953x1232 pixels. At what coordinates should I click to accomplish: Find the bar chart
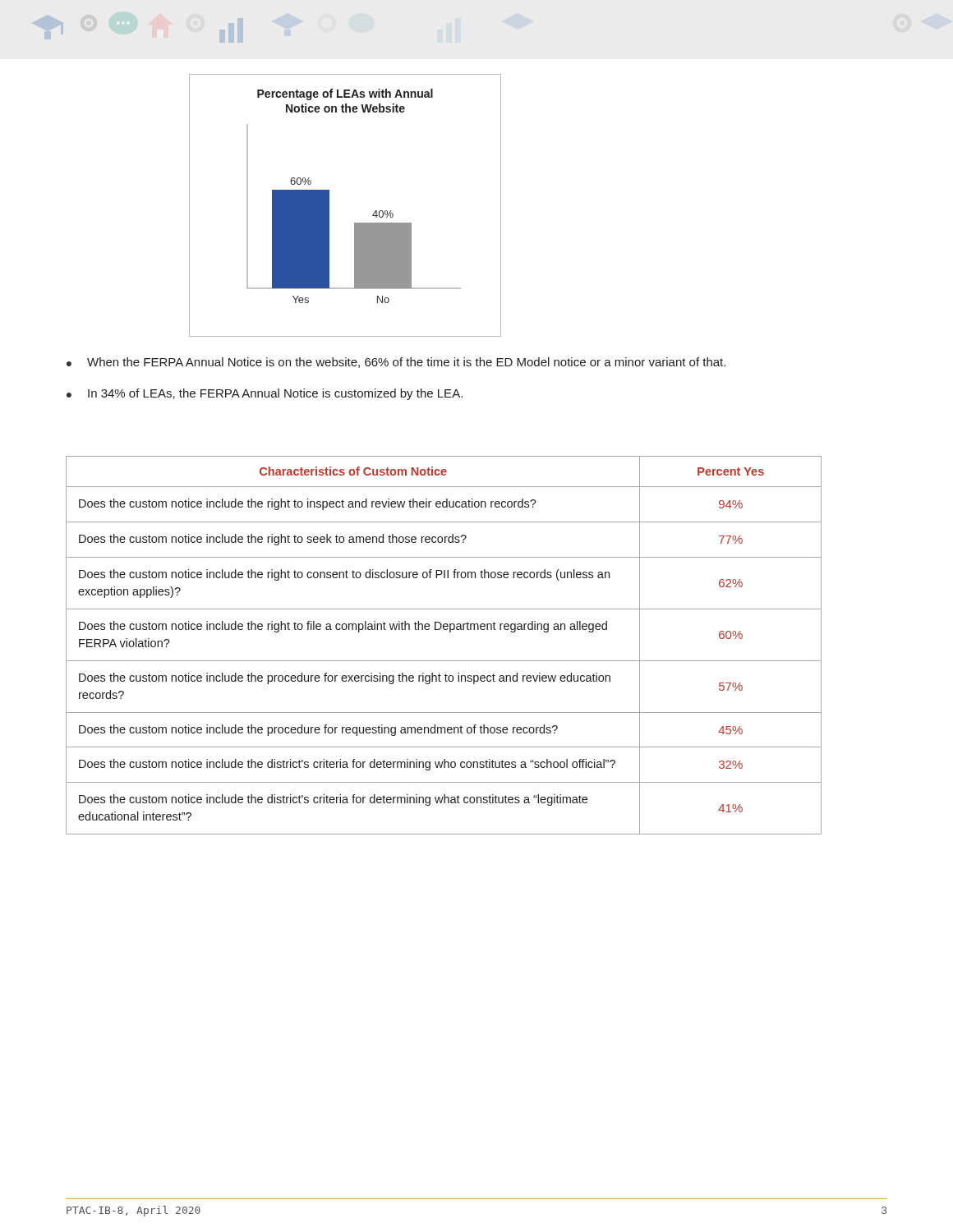345,205
